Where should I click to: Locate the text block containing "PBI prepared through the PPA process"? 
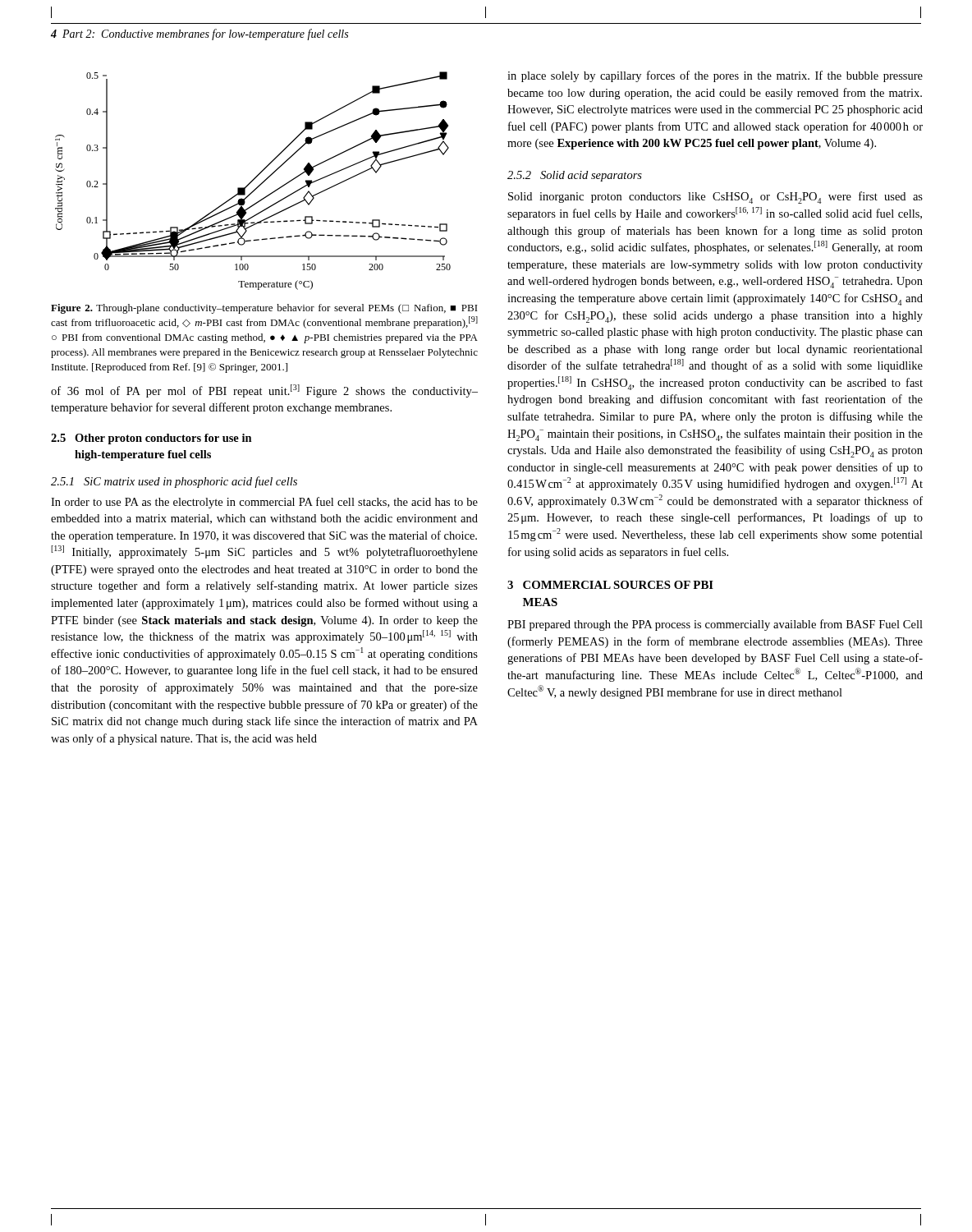coord(715,658)
